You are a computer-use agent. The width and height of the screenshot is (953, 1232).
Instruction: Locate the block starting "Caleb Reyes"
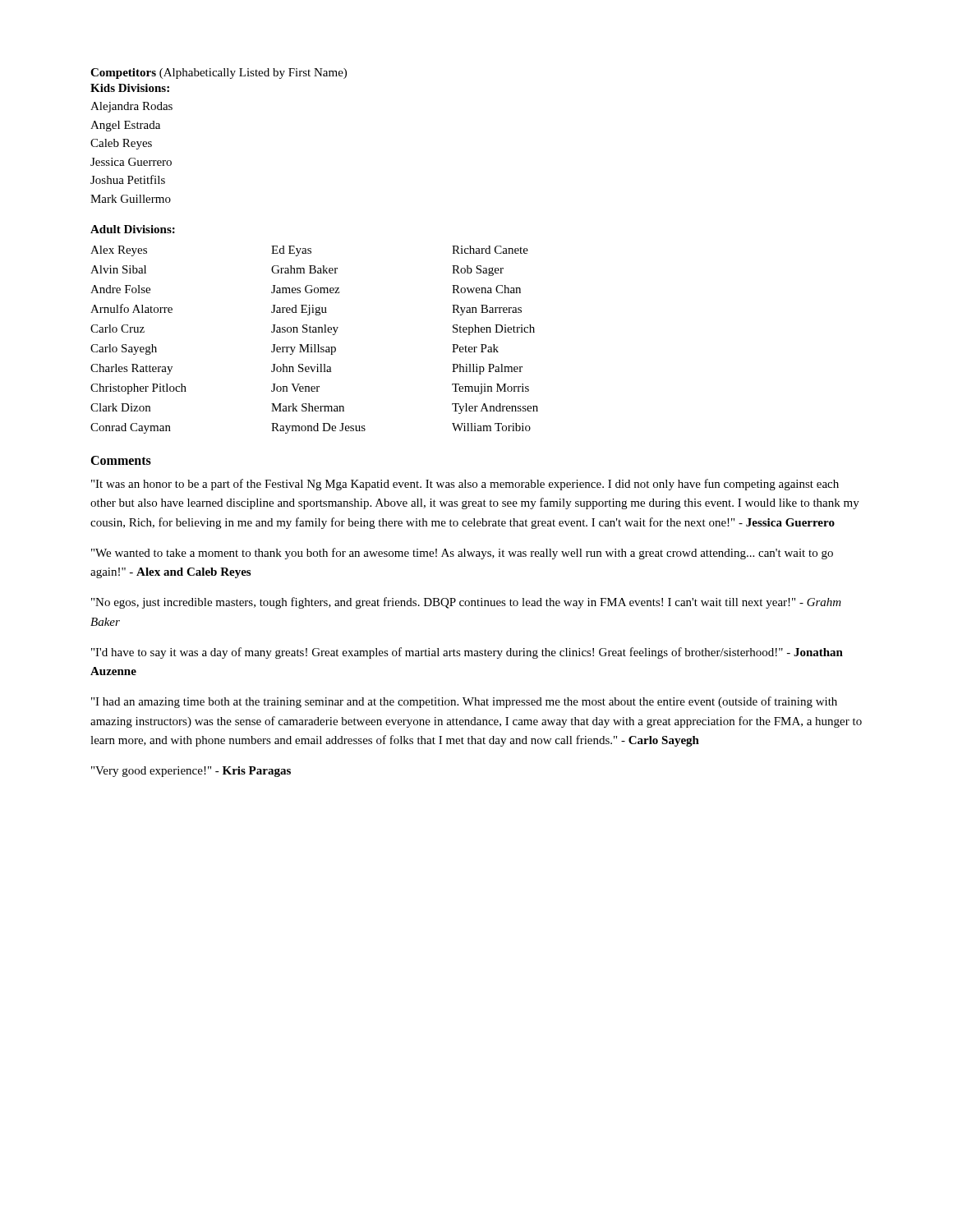tap(121, 143)
